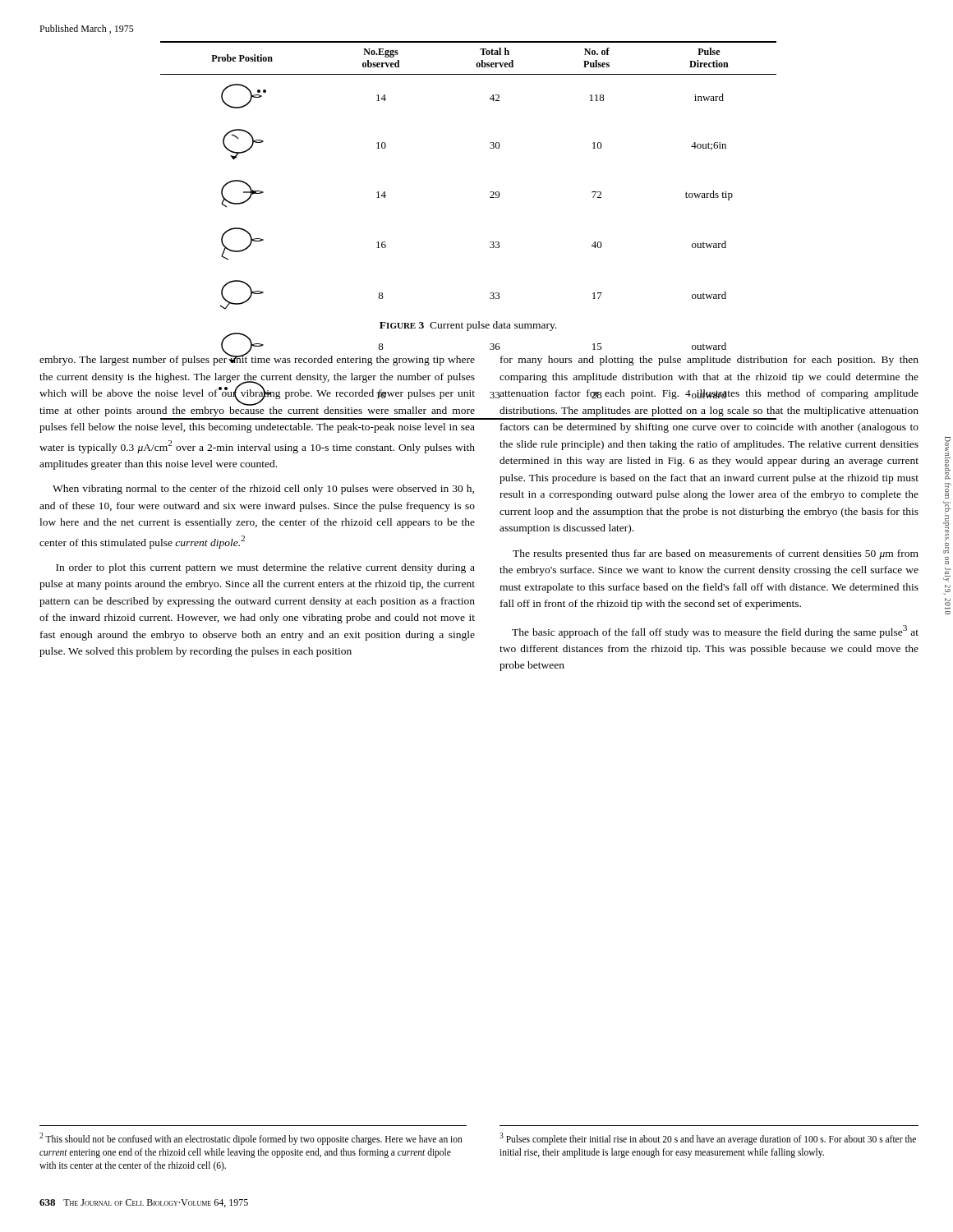Viewport: 953px width, 1232px height.
Task: Point to the block beginning "embryo. The largest number of pulses"
Action: click(x=257, y=411)
